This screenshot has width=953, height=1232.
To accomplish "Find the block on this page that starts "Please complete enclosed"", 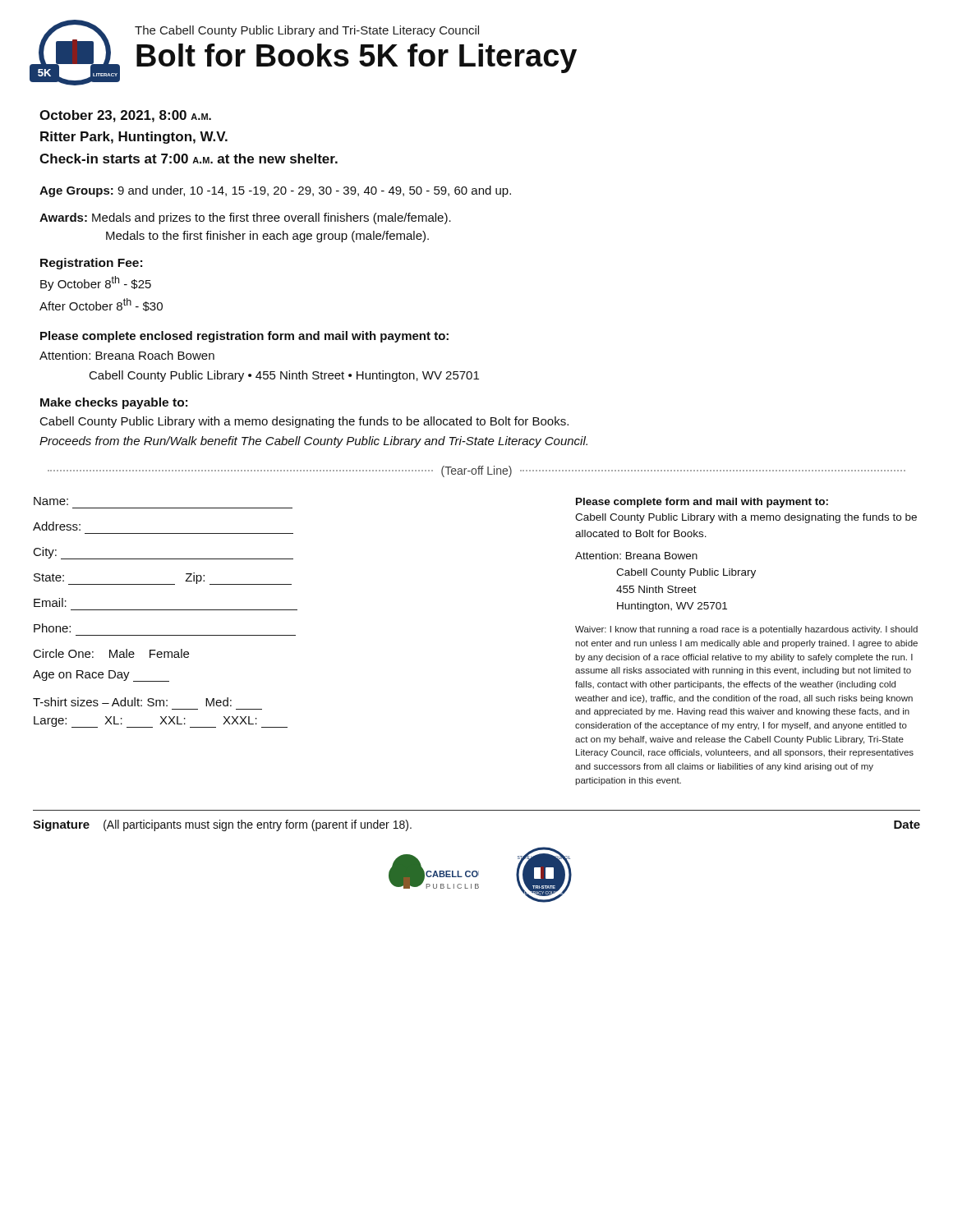I will 244,337.
